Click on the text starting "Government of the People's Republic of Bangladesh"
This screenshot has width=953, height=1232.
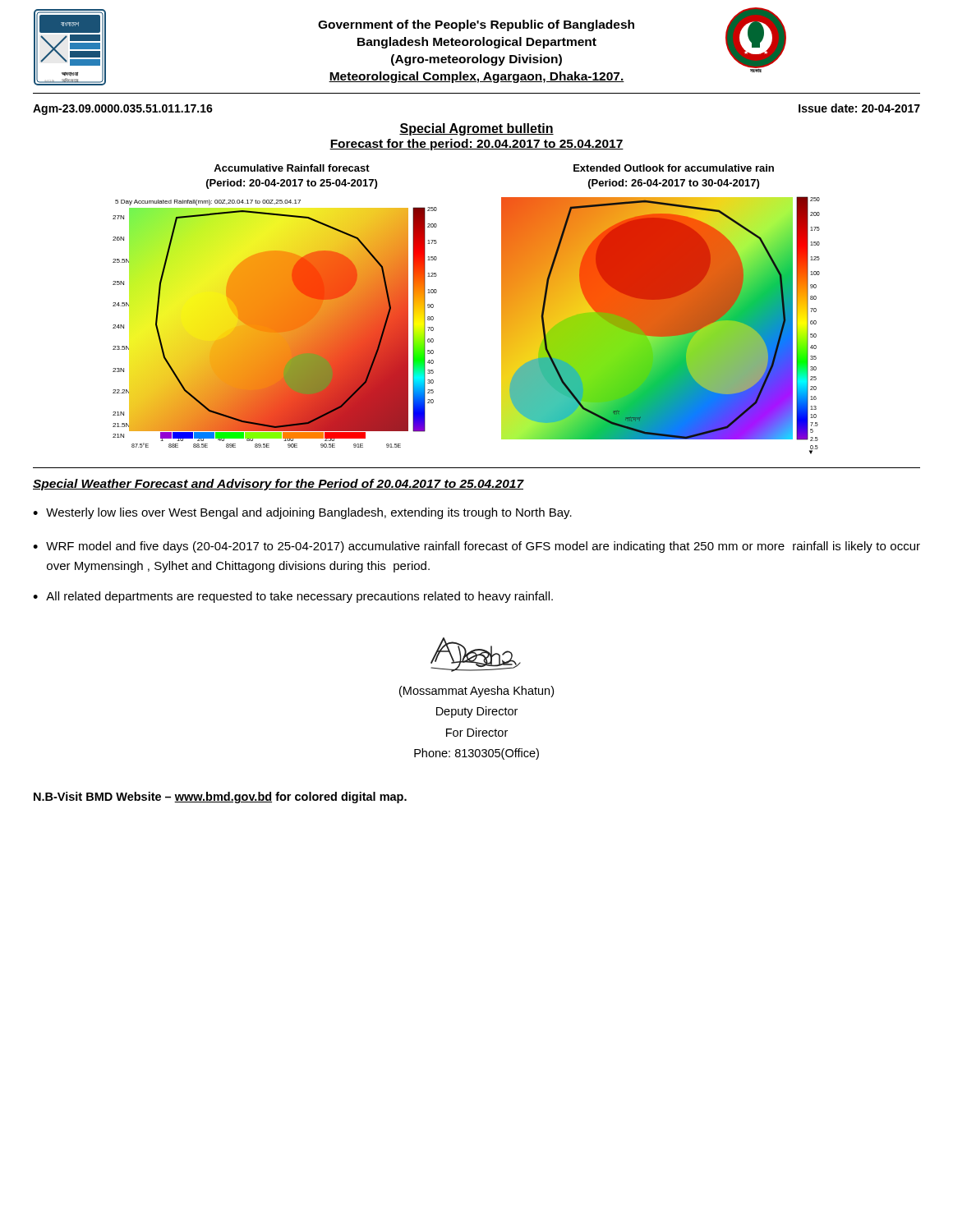tap(476, 51)
